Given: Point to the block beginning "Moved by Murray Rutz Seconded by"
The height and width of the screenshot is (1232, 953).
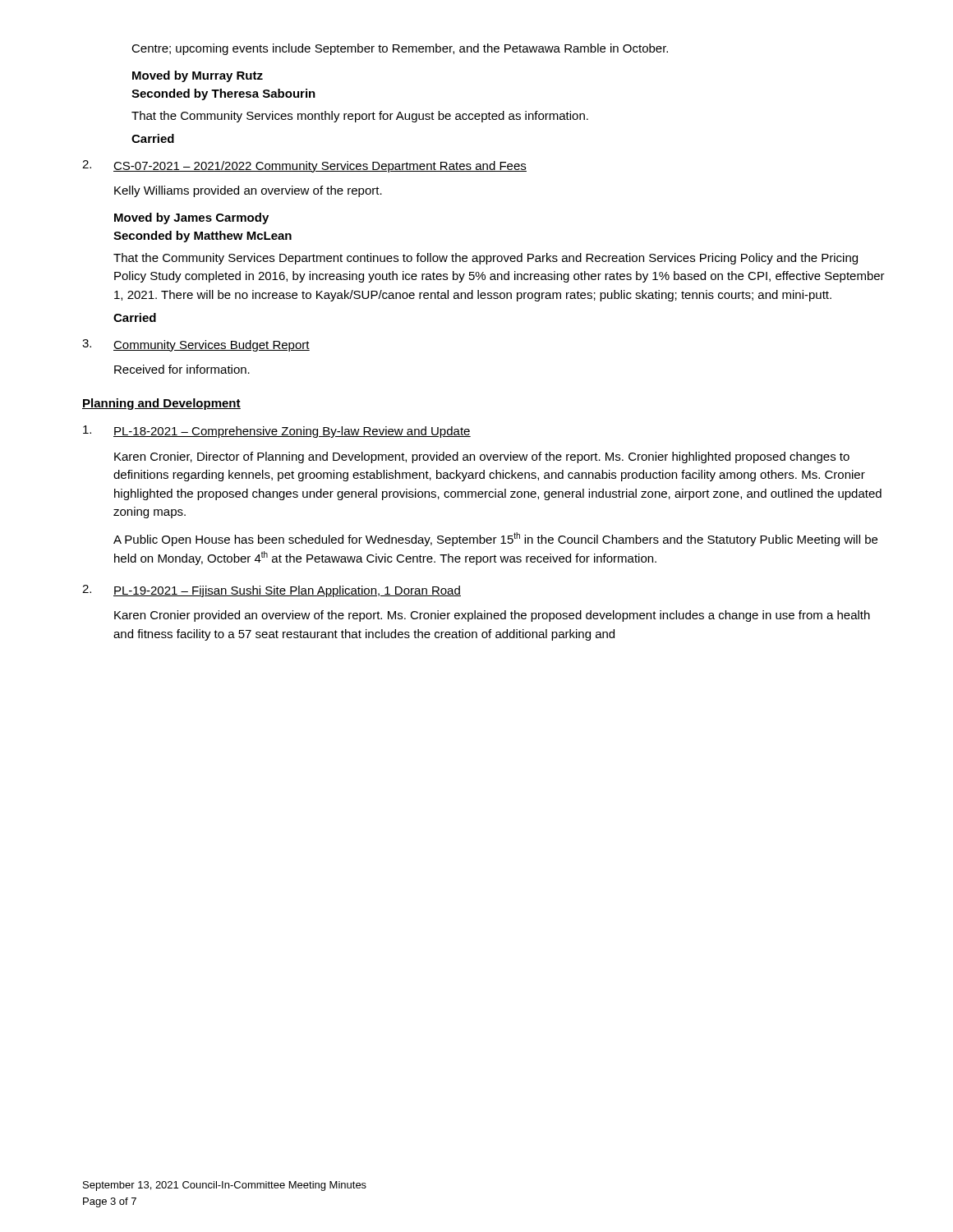Looking at the screenshot, I should click(509, 107).
